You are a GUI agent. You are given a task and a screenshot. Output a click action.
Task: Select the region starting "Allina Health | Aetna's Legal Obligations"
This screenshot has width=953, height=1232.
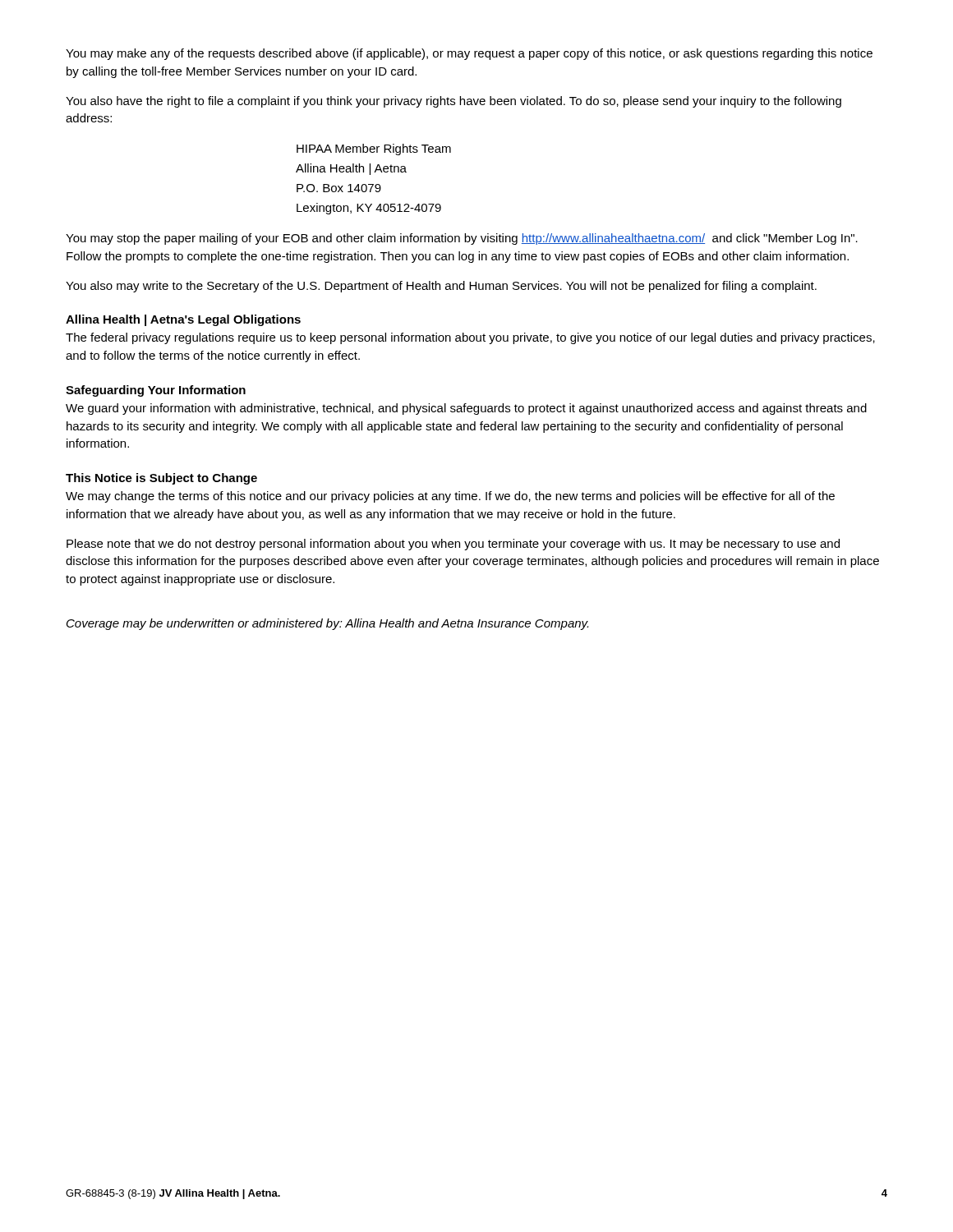coord(183,319)
